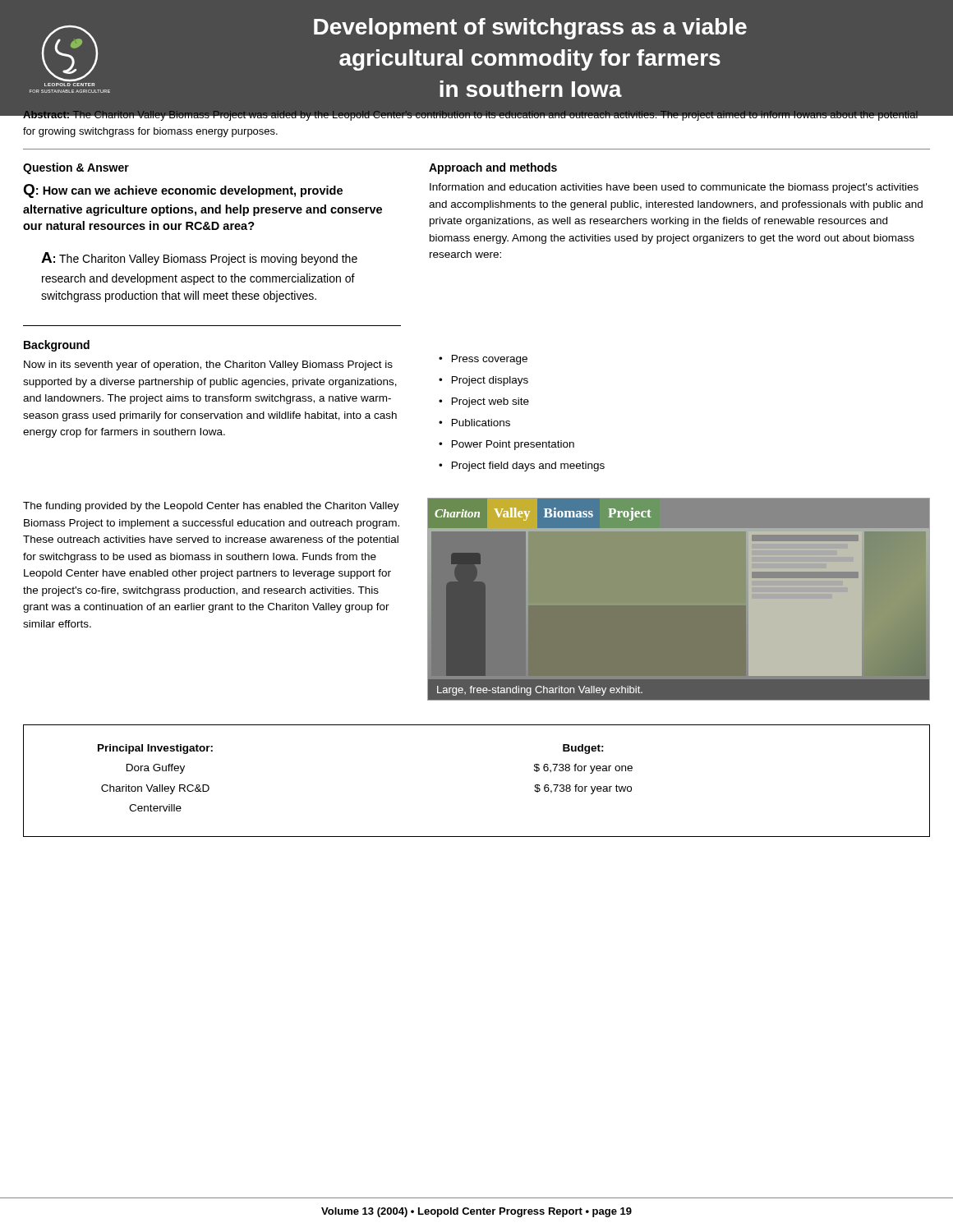
Task: Click on the text block with the text "Information and education activities have"
Action: tap(676, 221)
